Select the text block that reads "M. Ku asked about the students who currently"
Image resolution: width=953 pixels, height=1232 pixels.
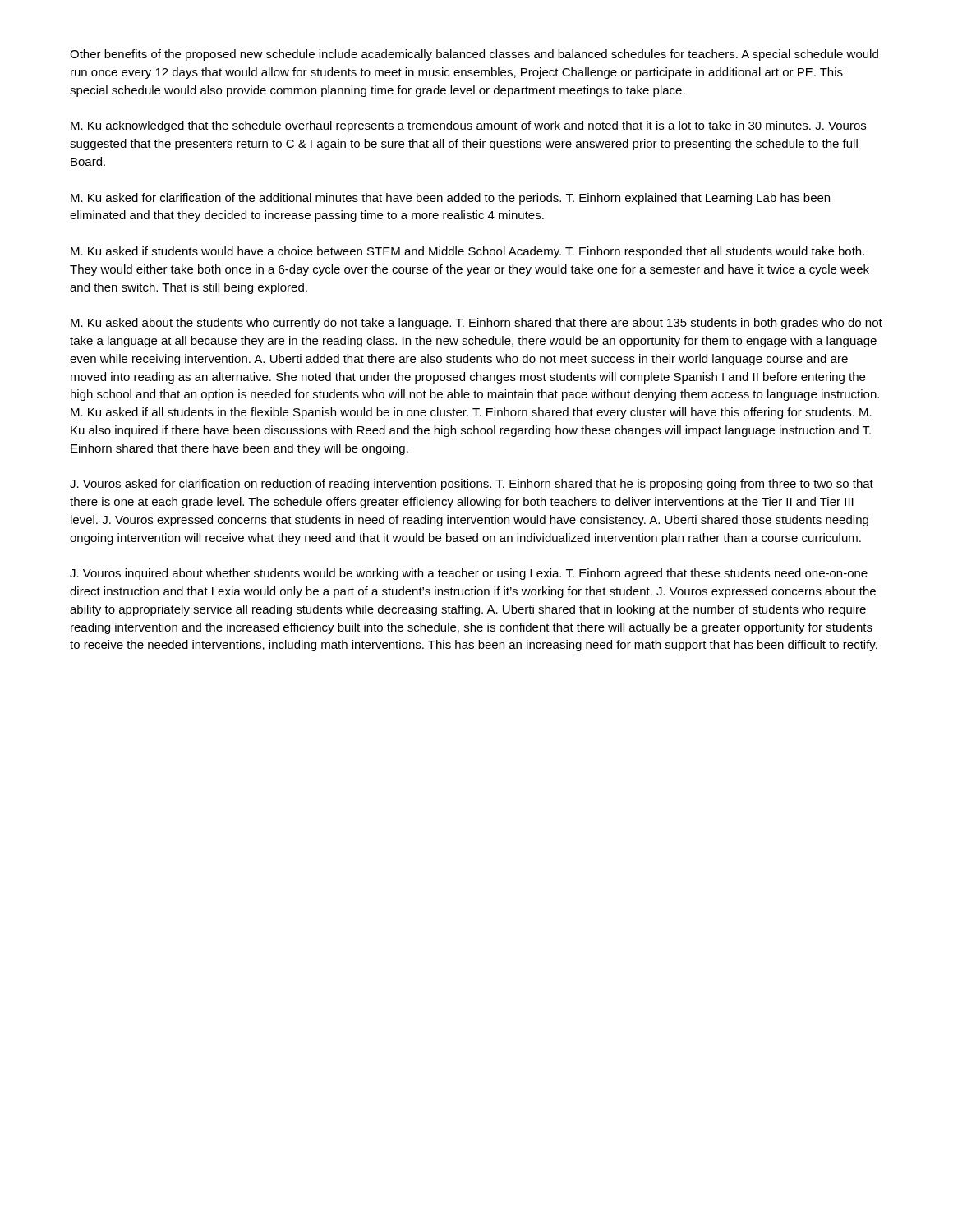[x=476, y=385]
